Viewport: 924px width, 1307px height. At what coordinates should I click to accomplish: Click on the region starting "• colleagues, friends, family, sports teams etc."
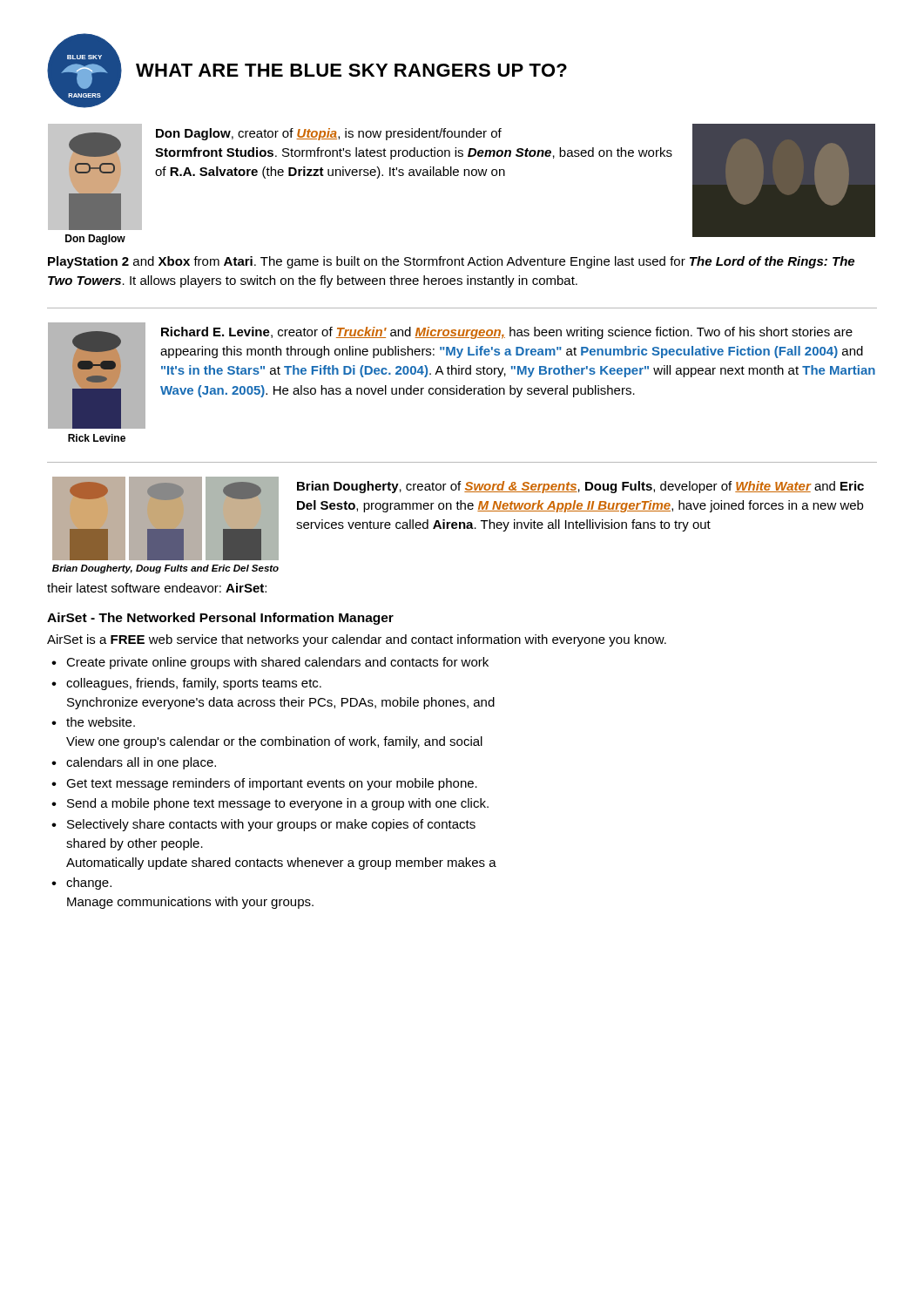point(273,691)
